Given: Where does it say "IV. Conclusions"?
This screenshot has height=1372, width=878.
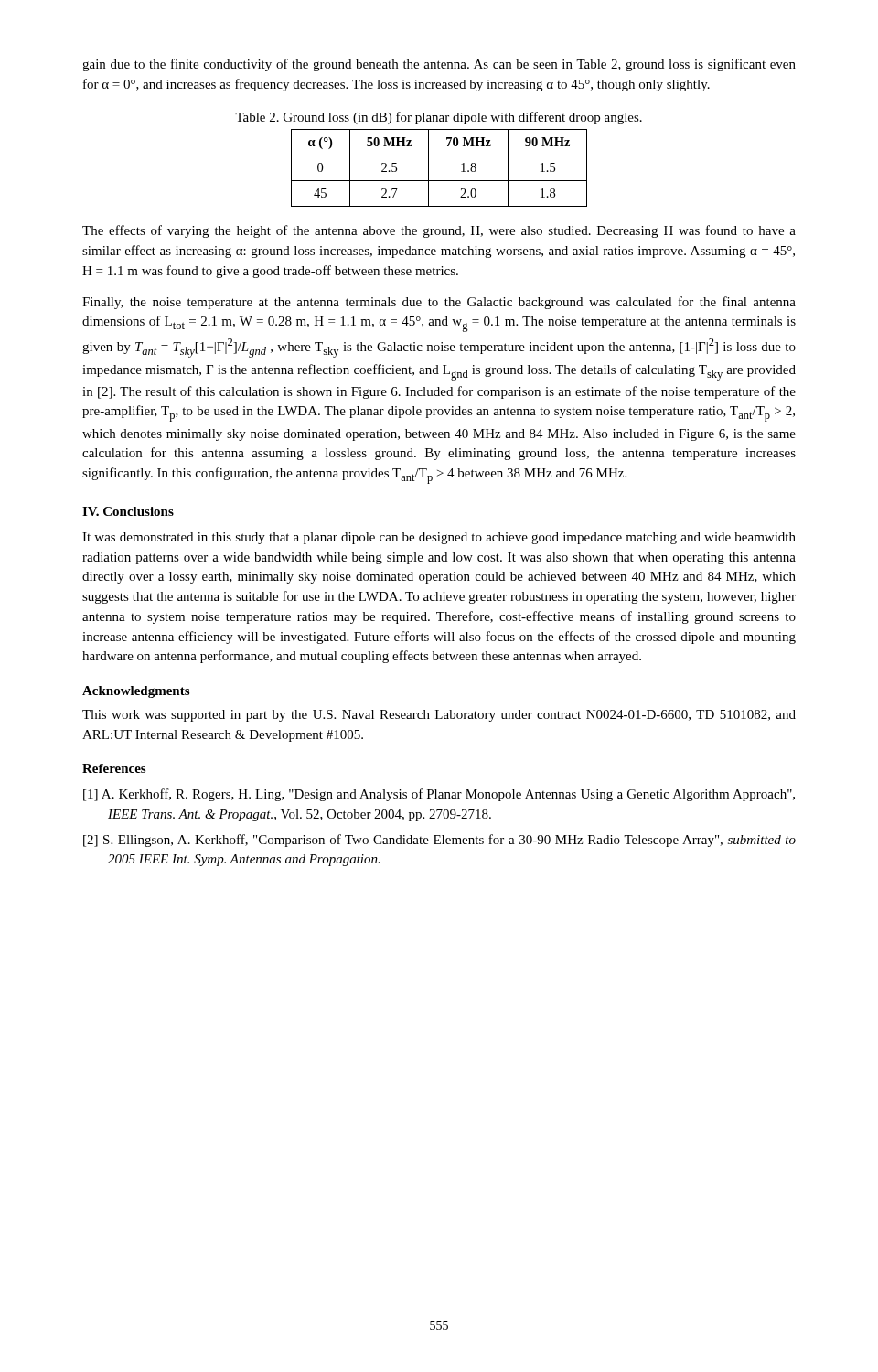Looking at the screenshot, I should click(x=128, y=511).
